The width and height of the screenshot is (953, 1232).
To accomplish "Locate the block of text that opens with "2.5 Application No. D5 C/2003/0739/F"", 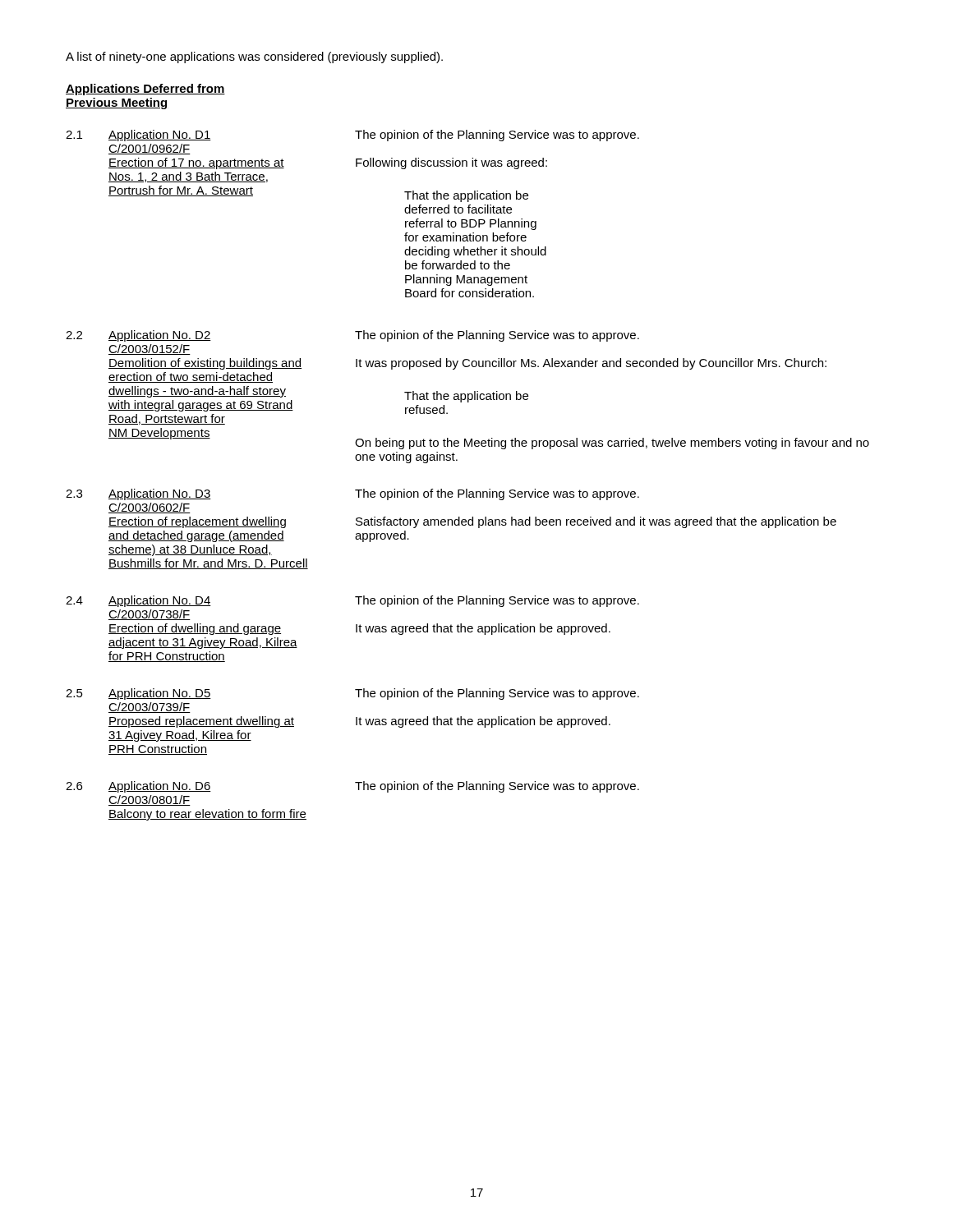I will pyautogui.click(x=476, y=721).
